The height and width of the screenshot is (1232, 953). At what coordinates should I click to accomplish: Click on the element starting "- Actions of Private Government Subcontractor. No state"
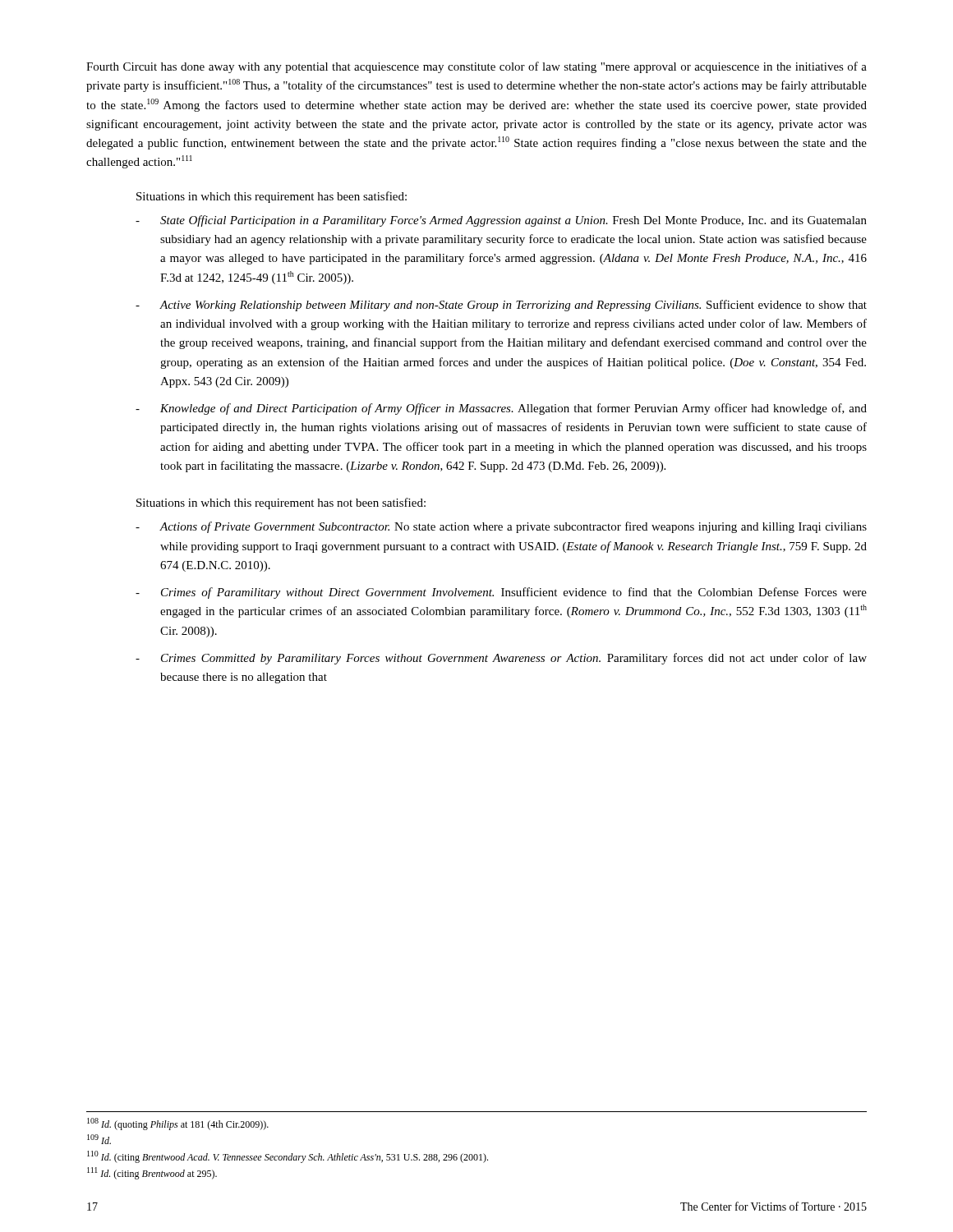[x=501, y=546]
